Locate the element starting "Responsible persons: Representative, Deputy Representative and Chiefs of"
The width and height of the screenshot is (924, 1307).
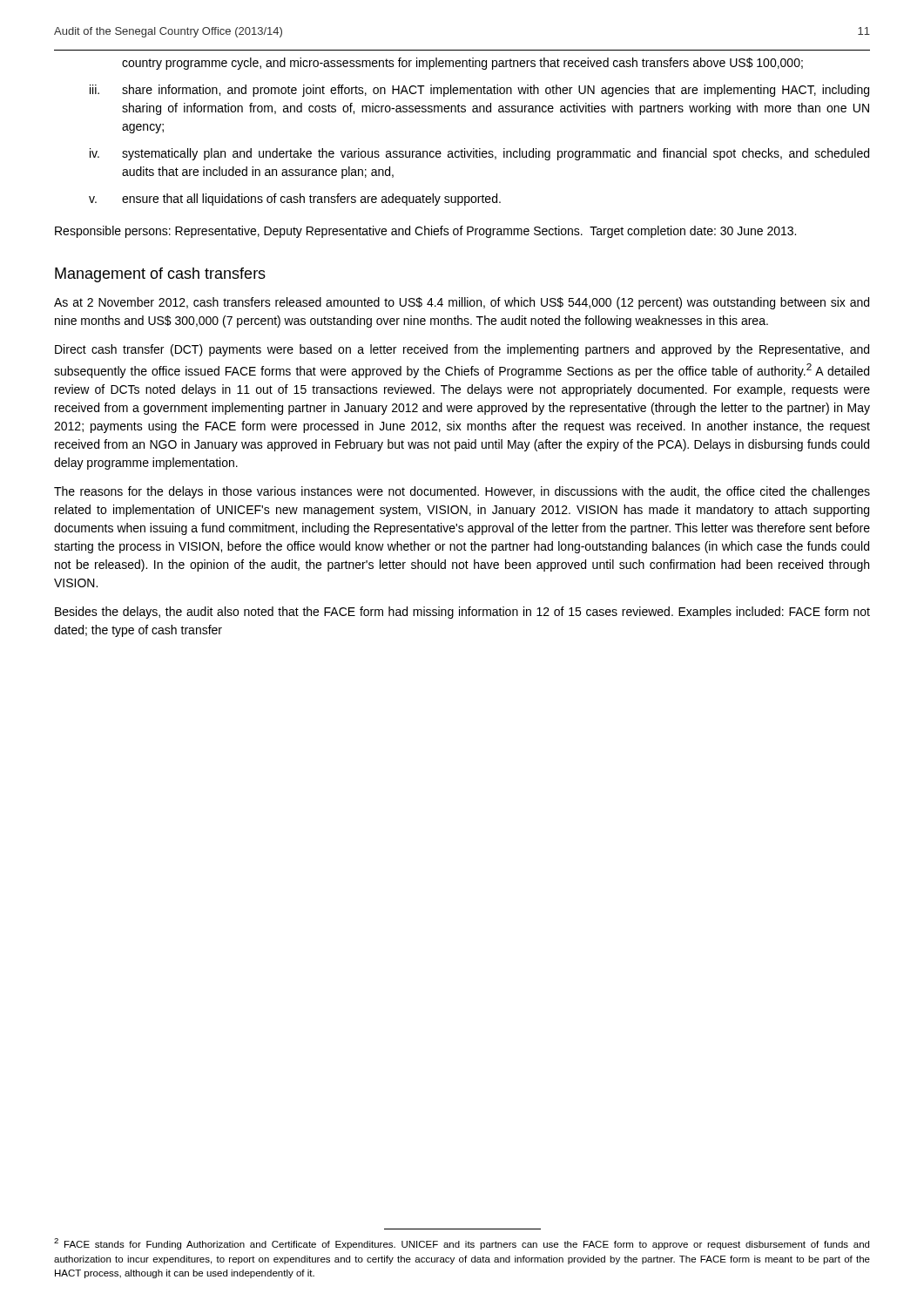coord(426,231)
